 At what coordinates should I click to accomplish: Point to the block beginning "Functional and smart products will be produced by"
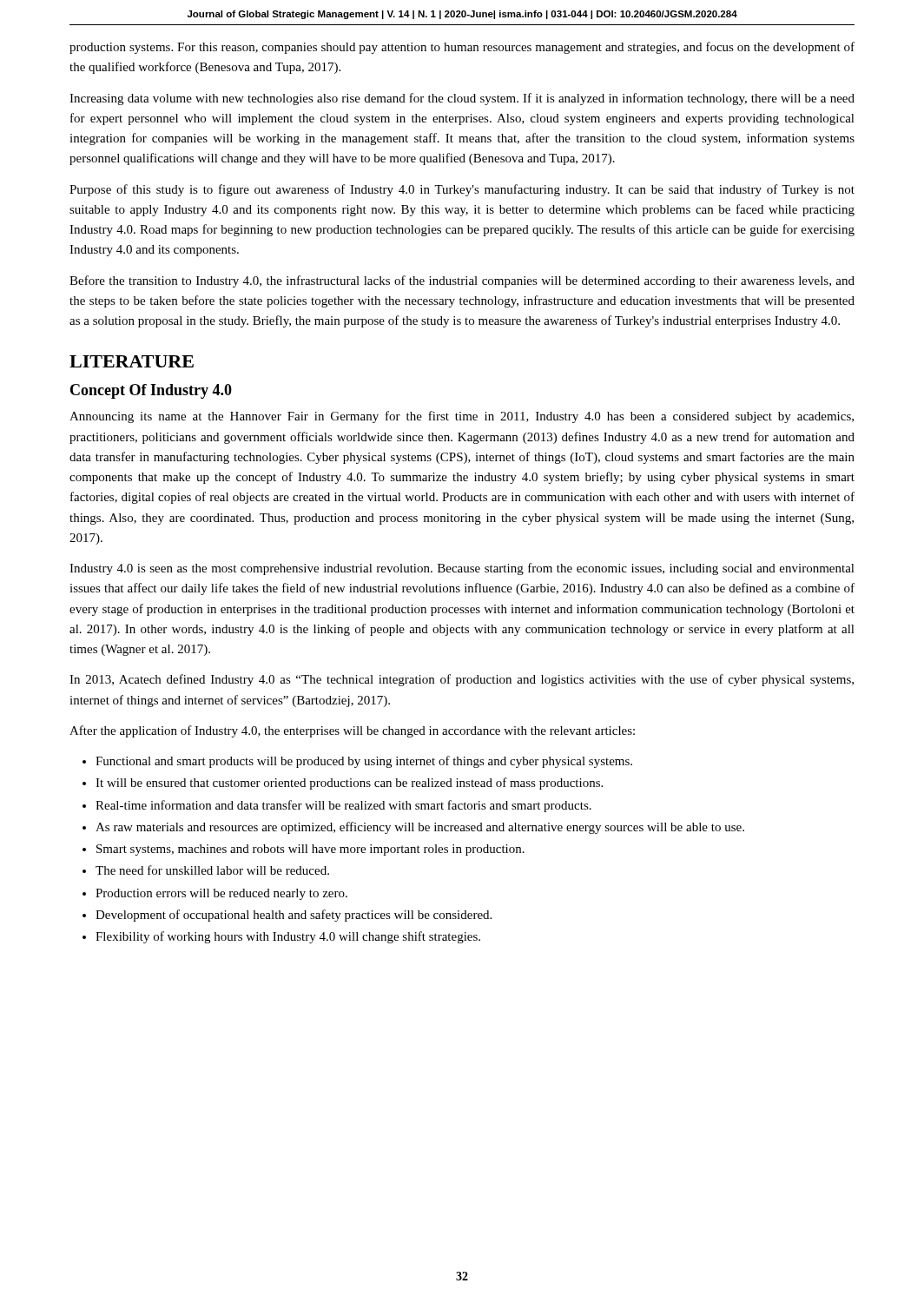[364, 761]
